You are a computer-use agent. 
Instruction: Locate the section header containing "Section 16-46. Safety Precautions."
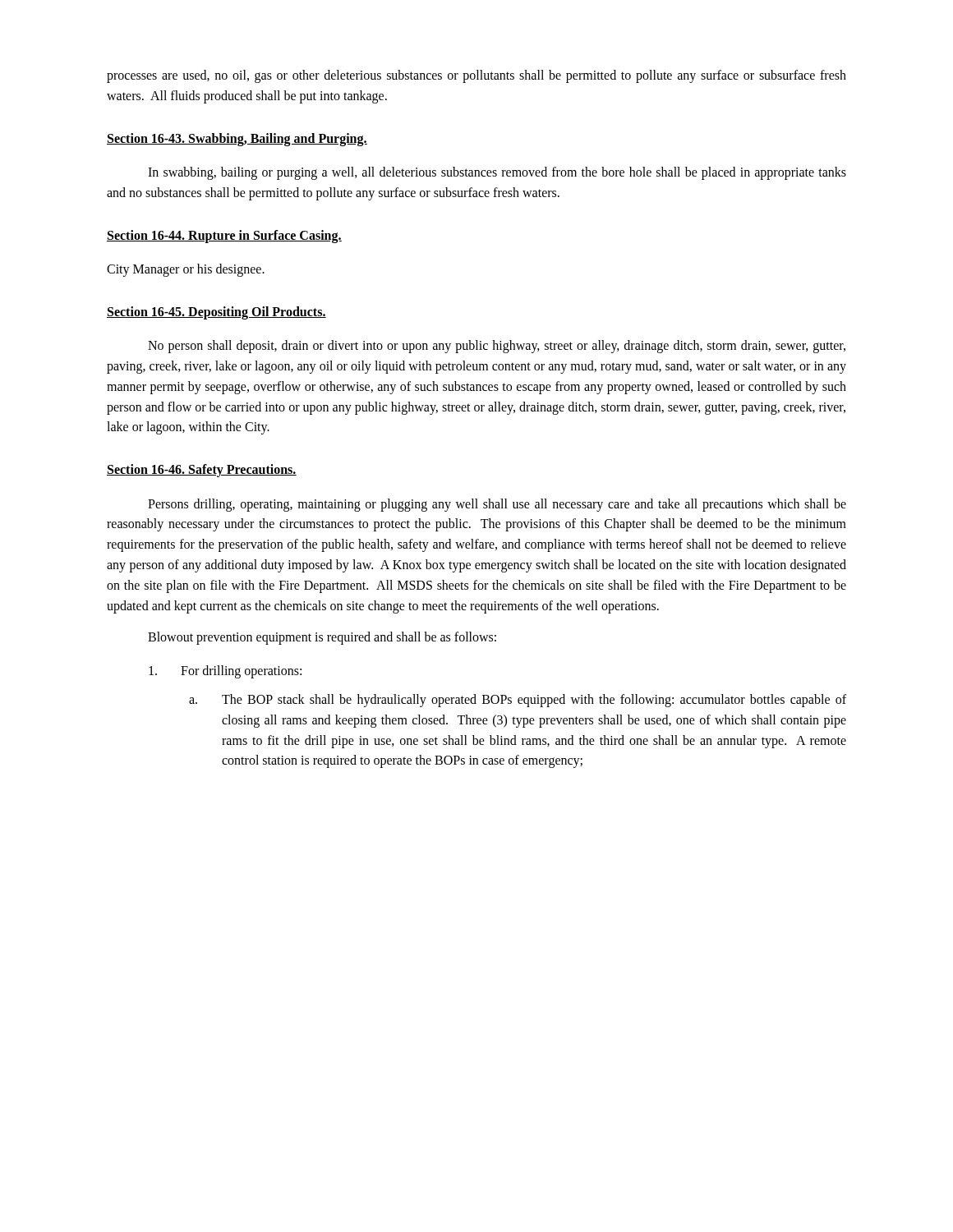click(201, 470)
